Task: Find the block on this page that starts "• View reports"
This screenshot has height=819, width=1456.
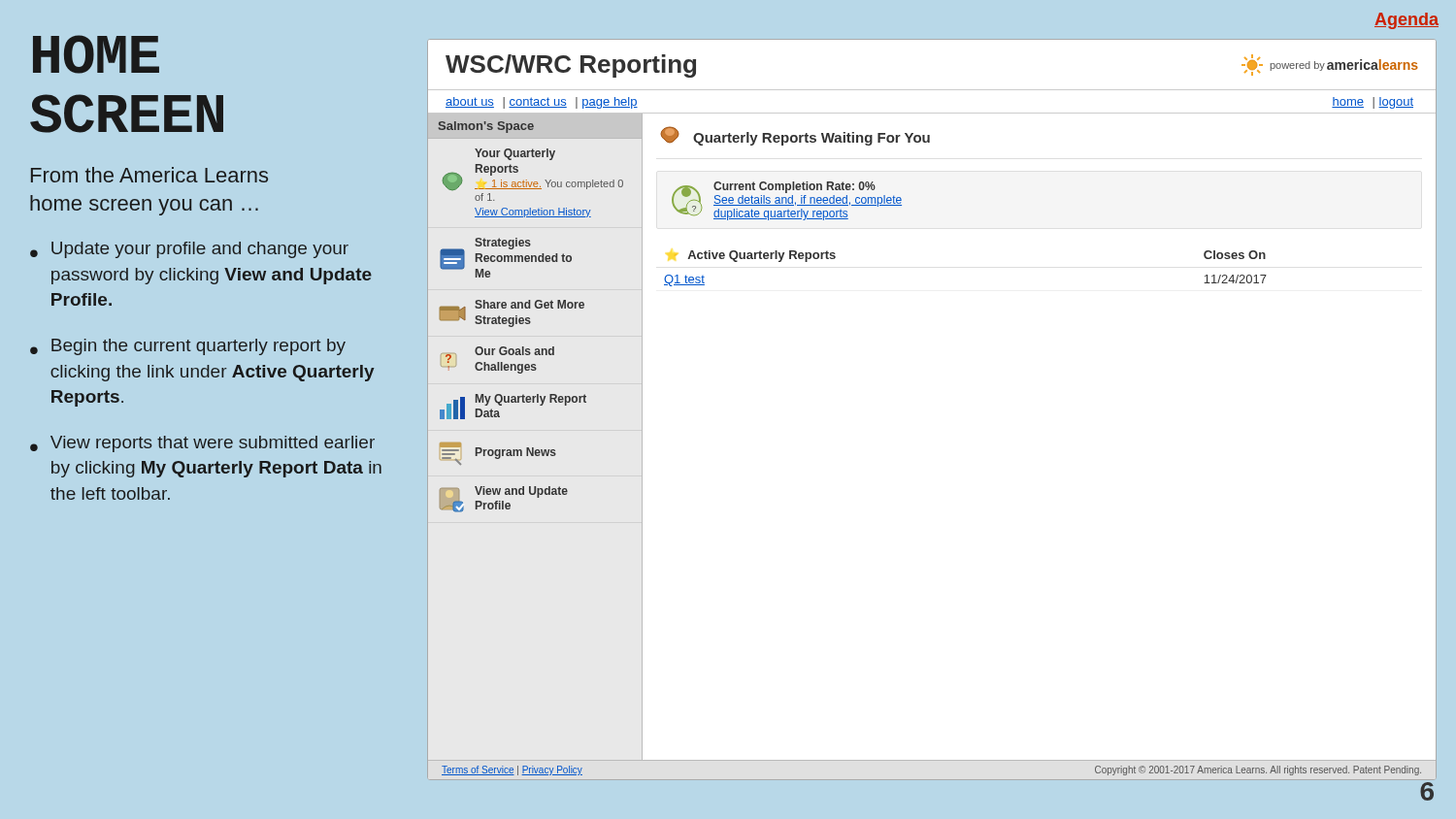Action: [x=209, y=468]
